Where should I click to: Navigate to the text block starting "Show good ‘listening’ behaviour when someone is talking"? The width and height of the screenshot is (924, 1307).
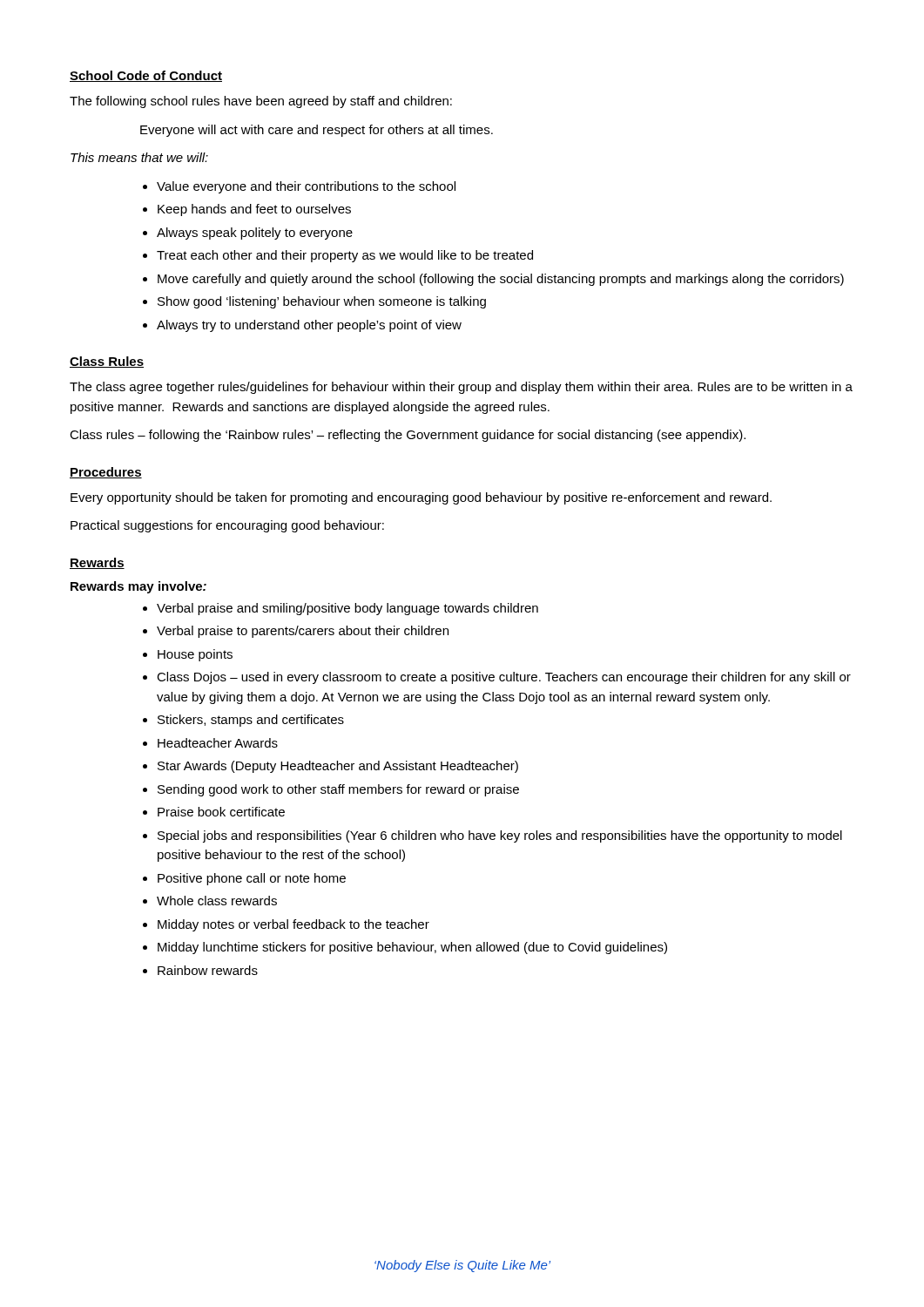point(322,301)
